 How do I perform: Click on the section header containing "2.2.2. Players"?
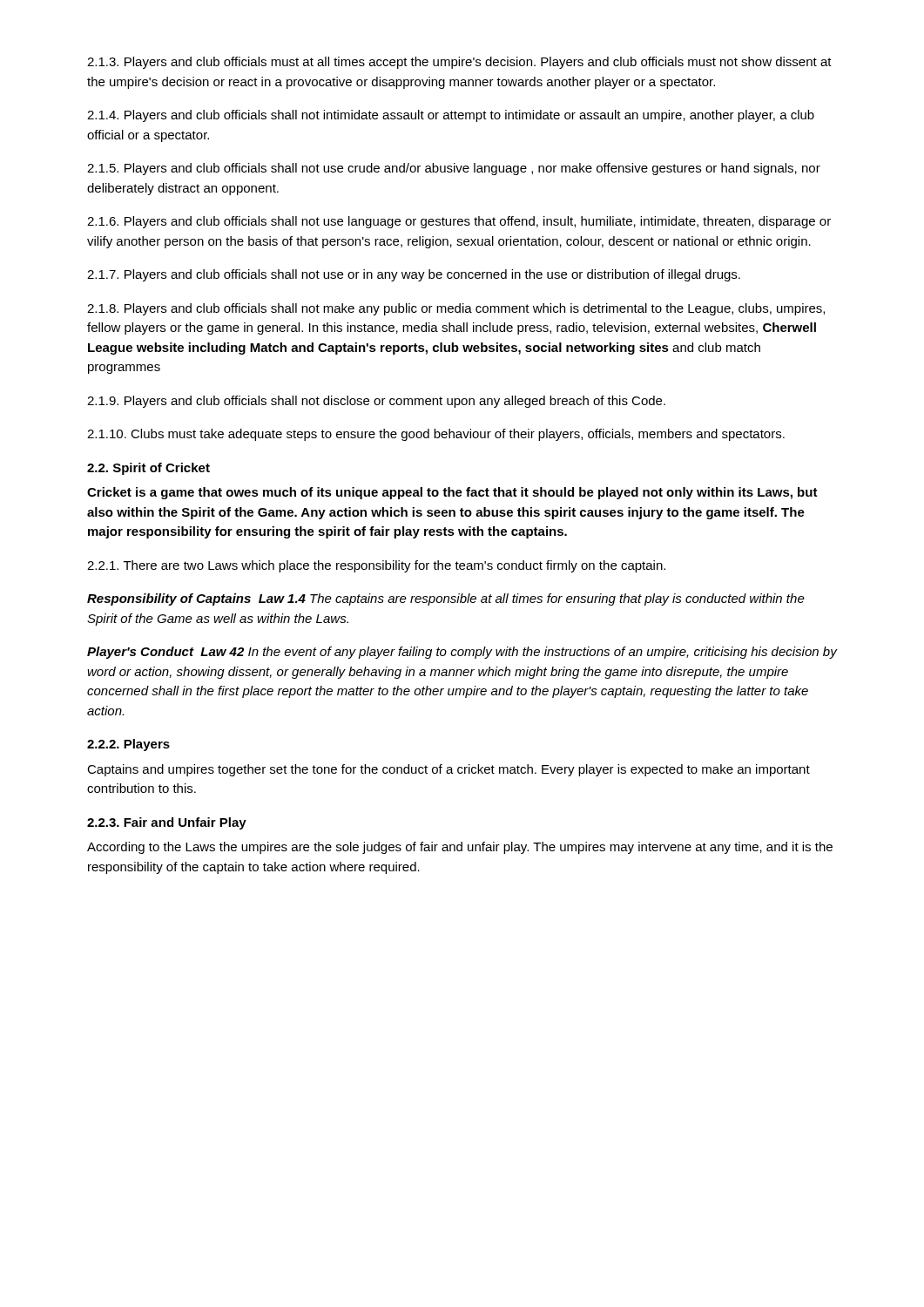[x=129, y=744]
